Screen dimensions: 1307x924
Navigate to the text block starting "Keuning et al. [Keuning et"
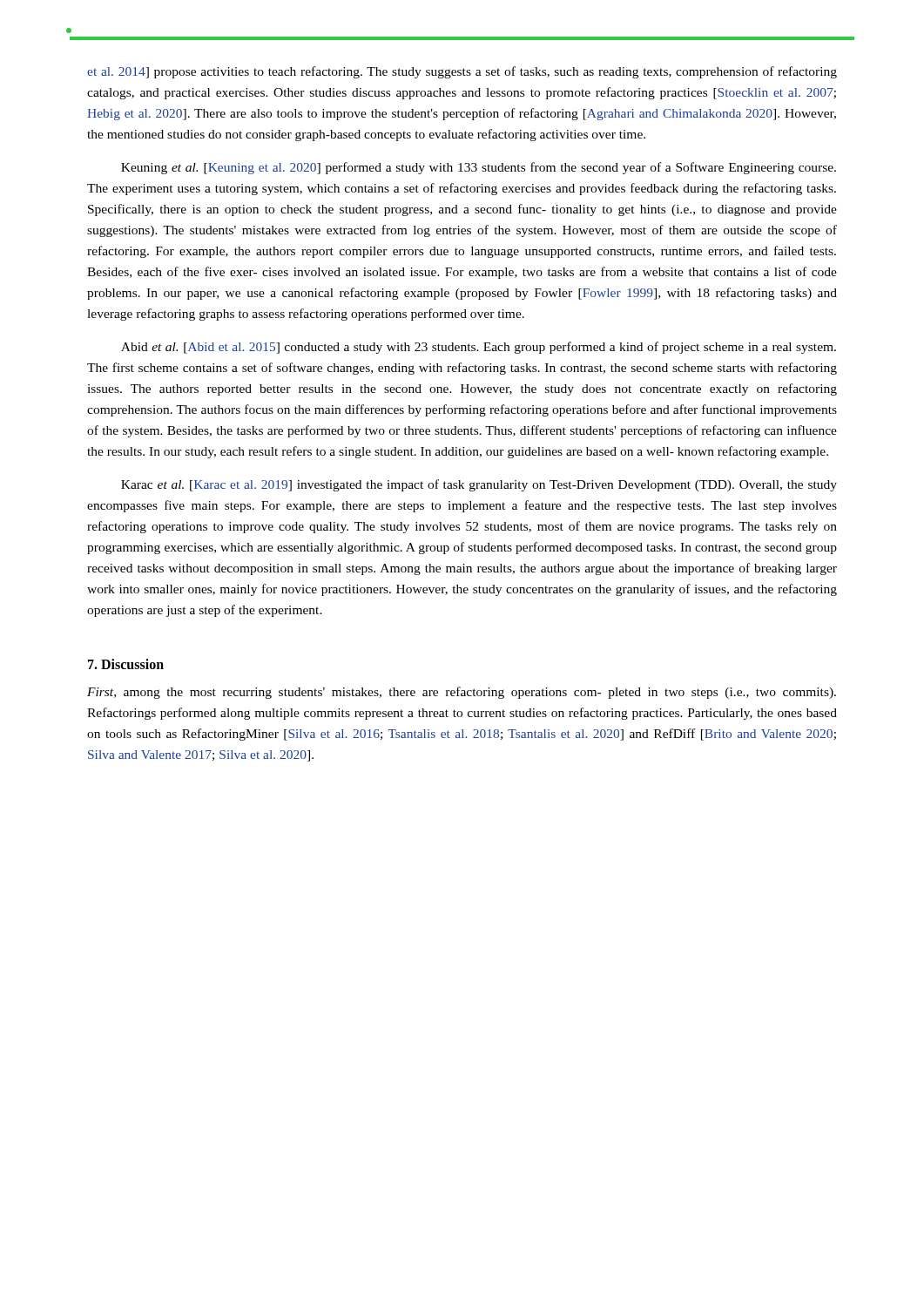pos(462,241)
